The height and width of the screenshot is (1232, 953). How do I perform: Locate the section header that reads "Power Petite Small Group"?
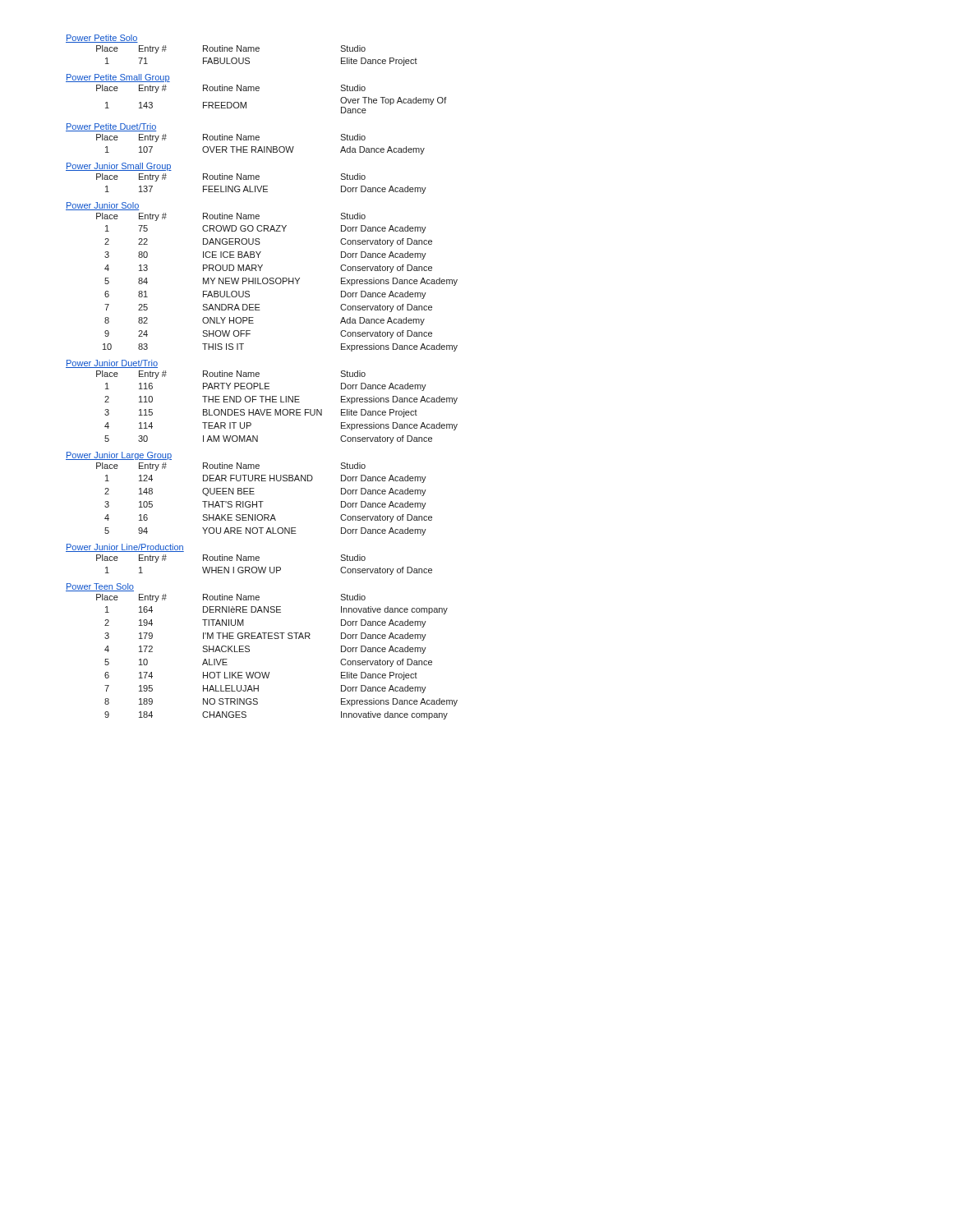[x=118, y=77]
